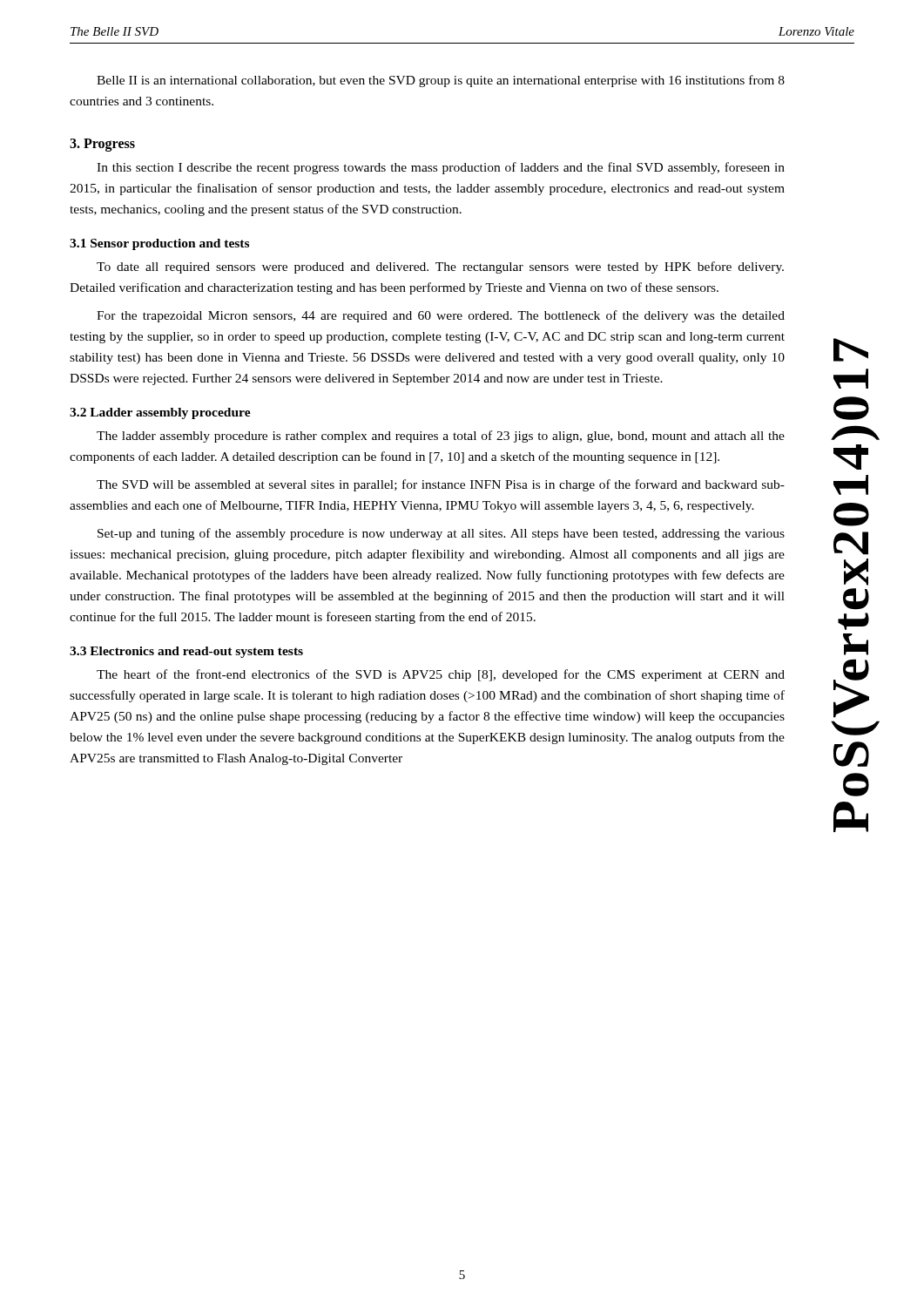This screenshot has width=924, height=1307.
Task: Click on the text block that says "The SVD will be assembled at several sites"
Action: [427, 495]
